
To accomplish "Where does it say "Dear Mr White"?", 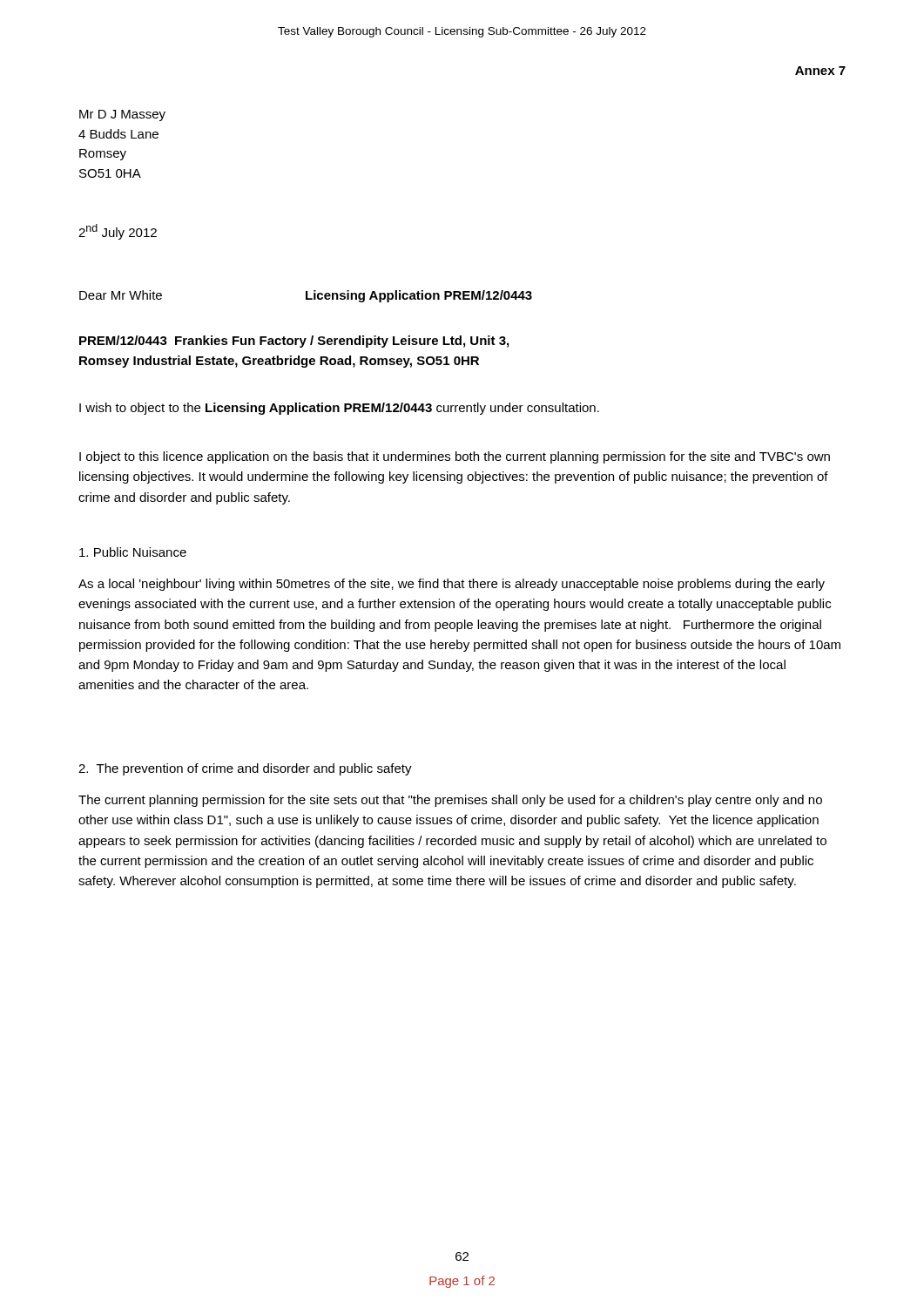I will pos(120,295).
